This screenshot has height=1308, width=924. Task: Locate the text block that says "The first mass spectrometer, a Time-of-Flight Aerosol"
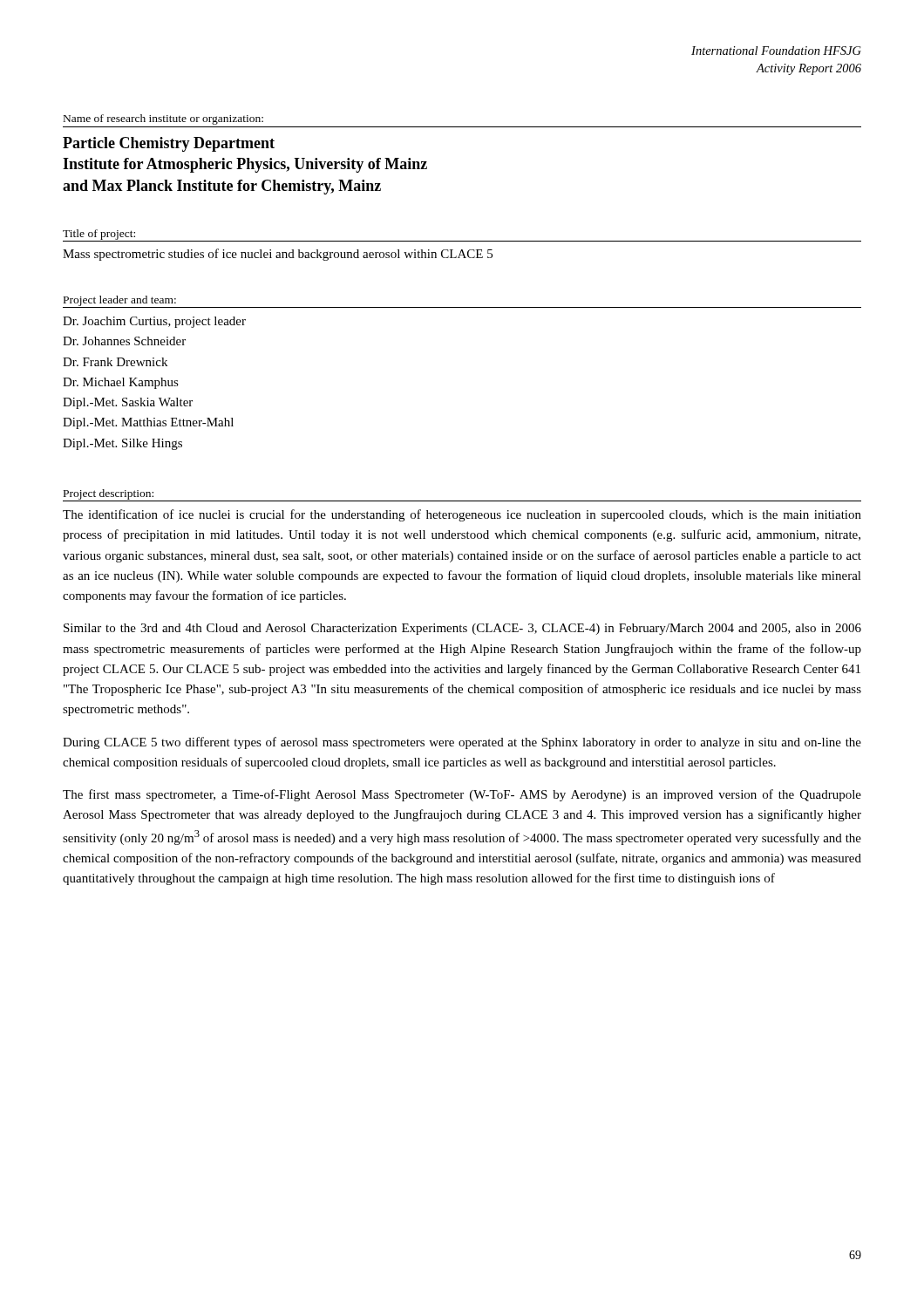point(462,836)
